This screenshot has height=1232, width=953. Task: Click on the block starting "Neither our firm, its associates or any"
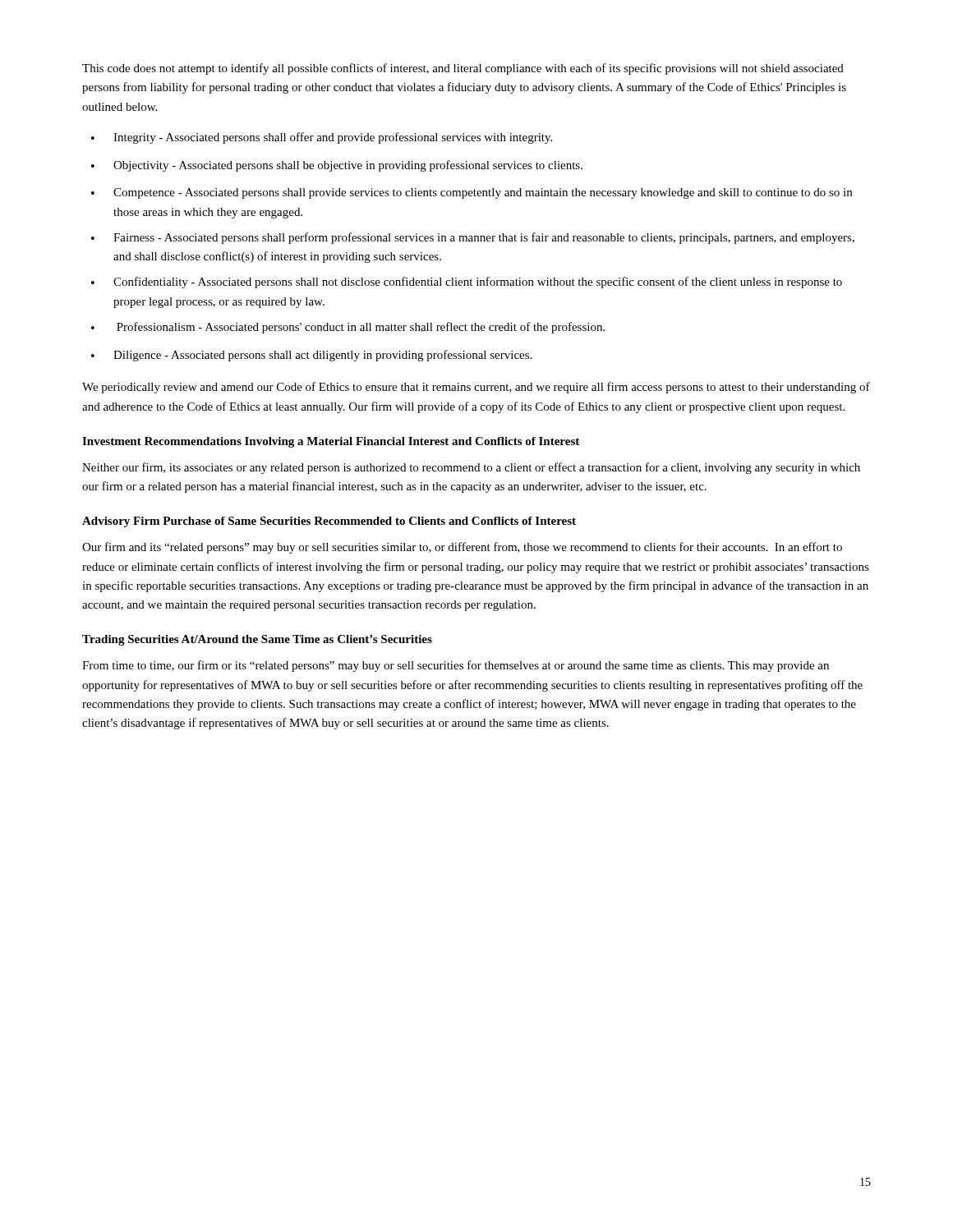tap(471, 477)
